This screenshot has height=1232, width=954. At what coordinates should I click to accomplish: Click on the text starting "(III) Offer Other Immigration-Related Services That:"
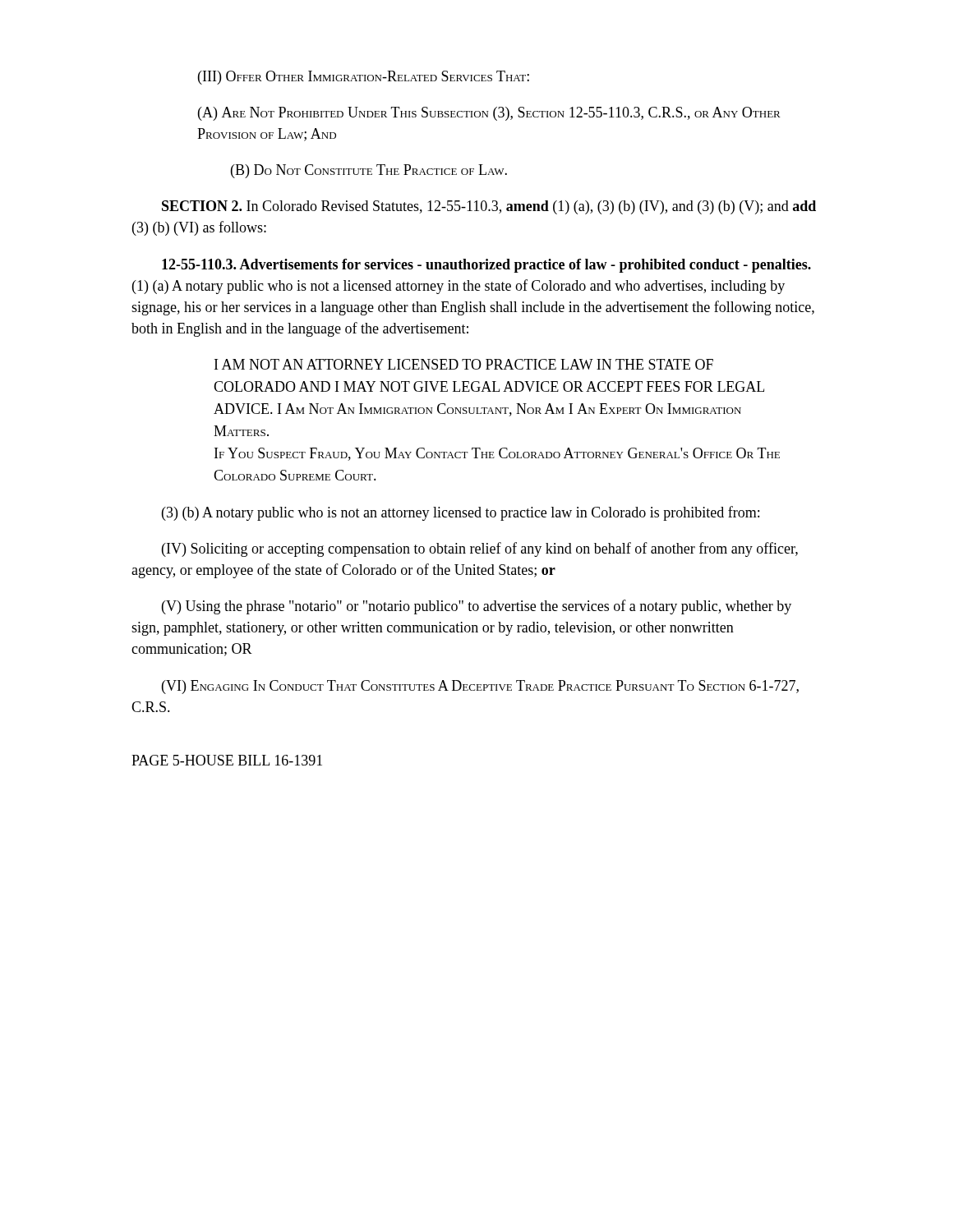click(364, 76)
